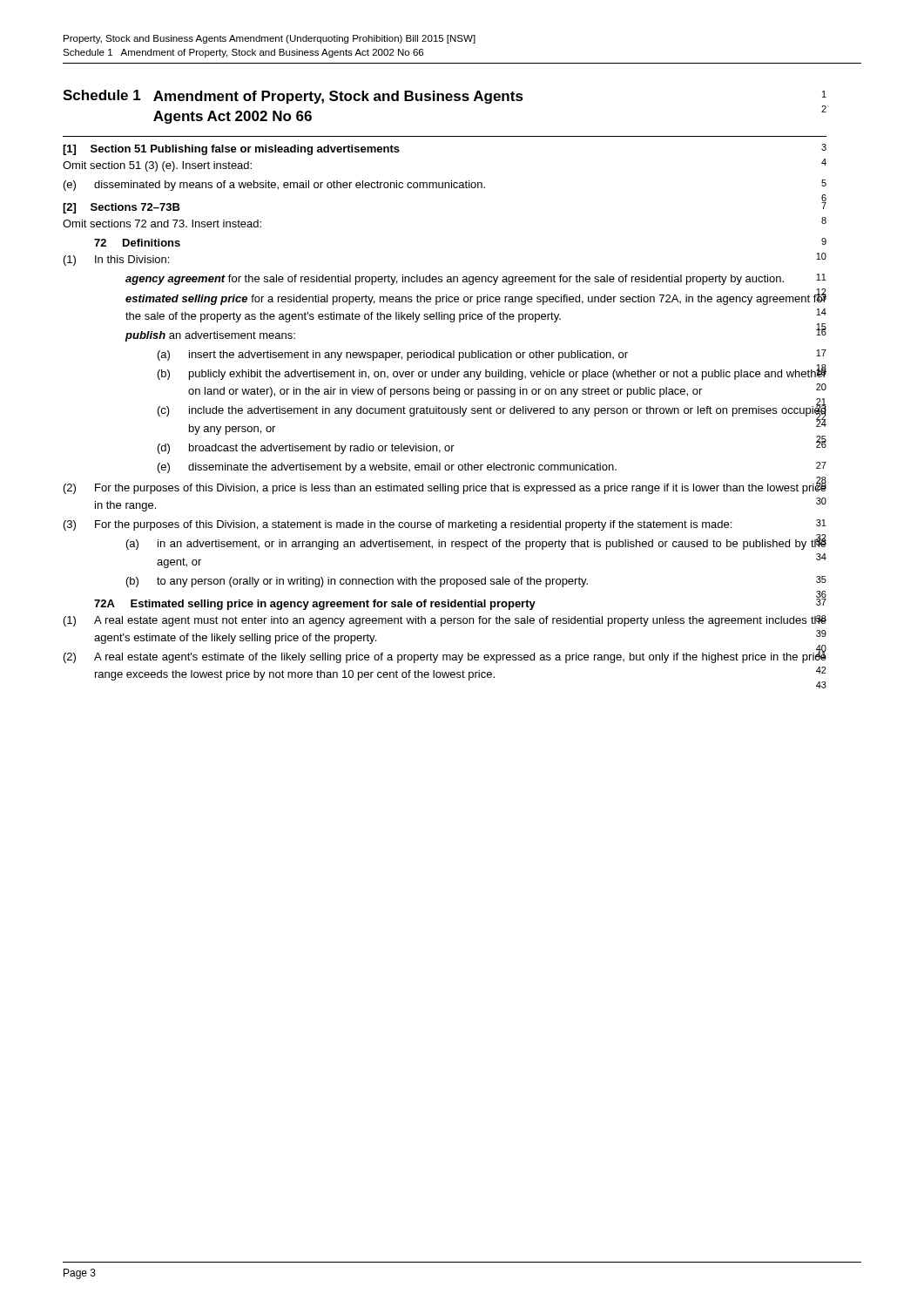Select the text block starting "[2] Sections 72–73B 7"

134,207
